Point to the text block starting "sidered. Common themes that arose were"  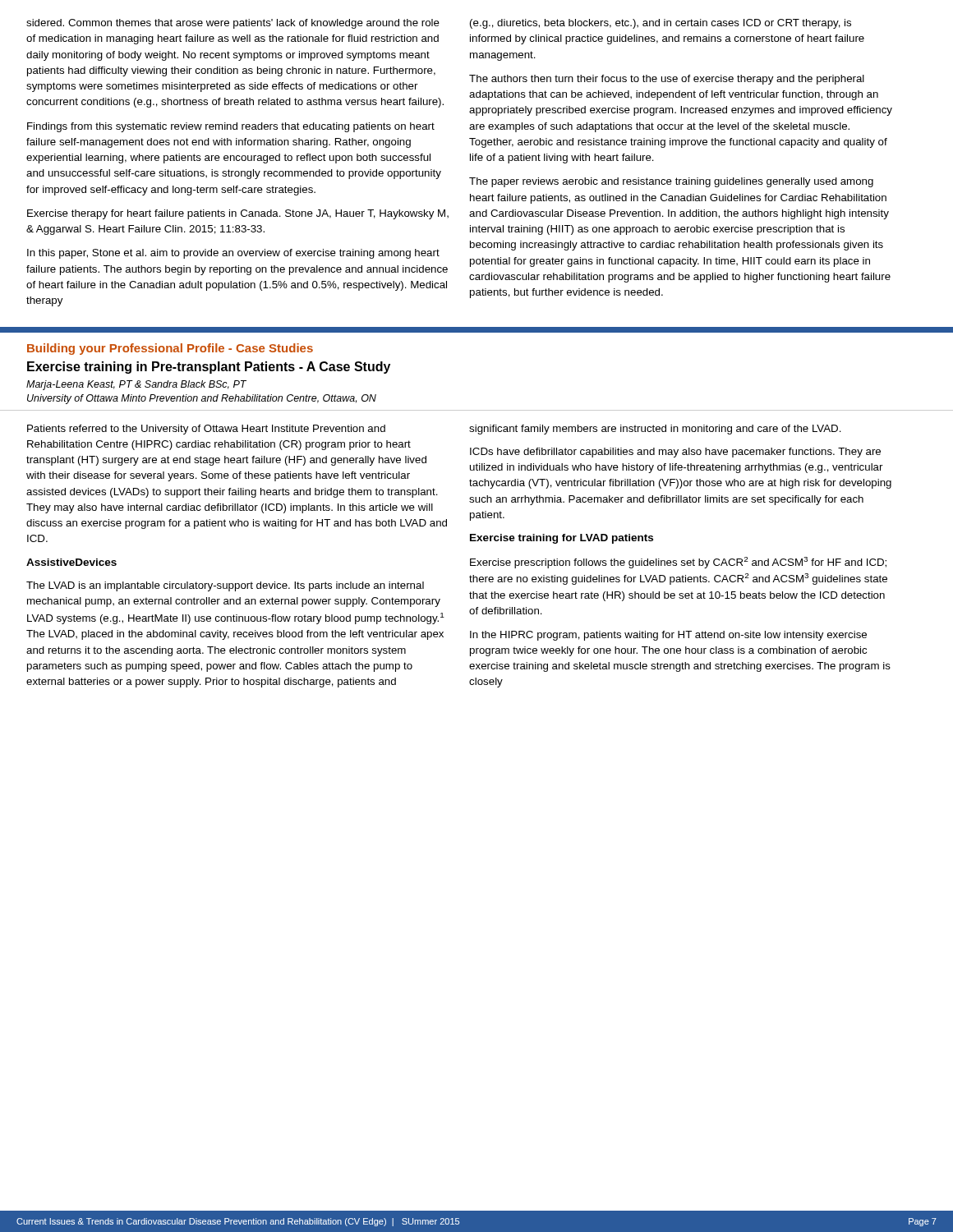238,162
